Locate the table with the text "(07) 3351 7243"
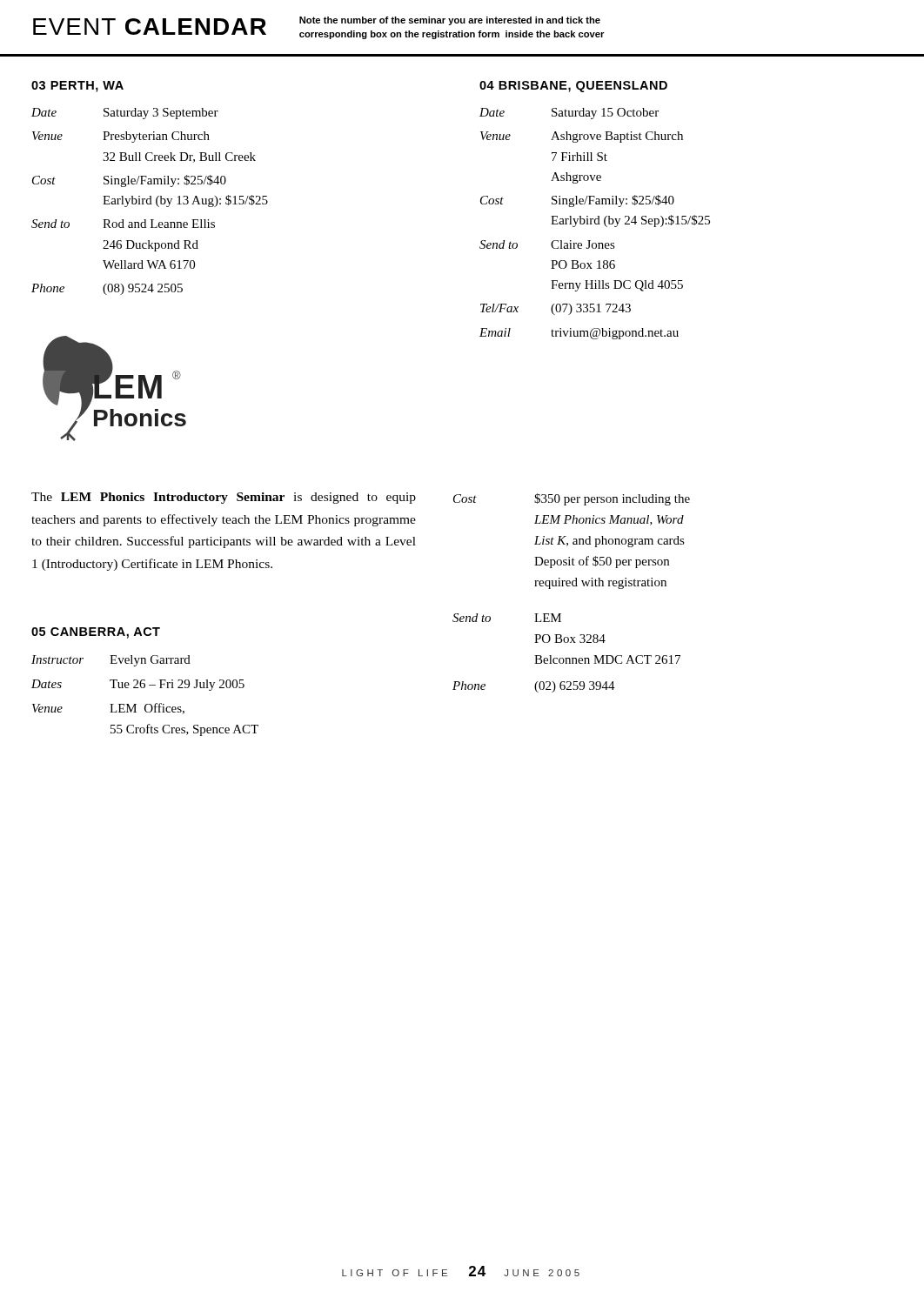The width and height of the screenshot is (924, 1305). click(686, 223)
